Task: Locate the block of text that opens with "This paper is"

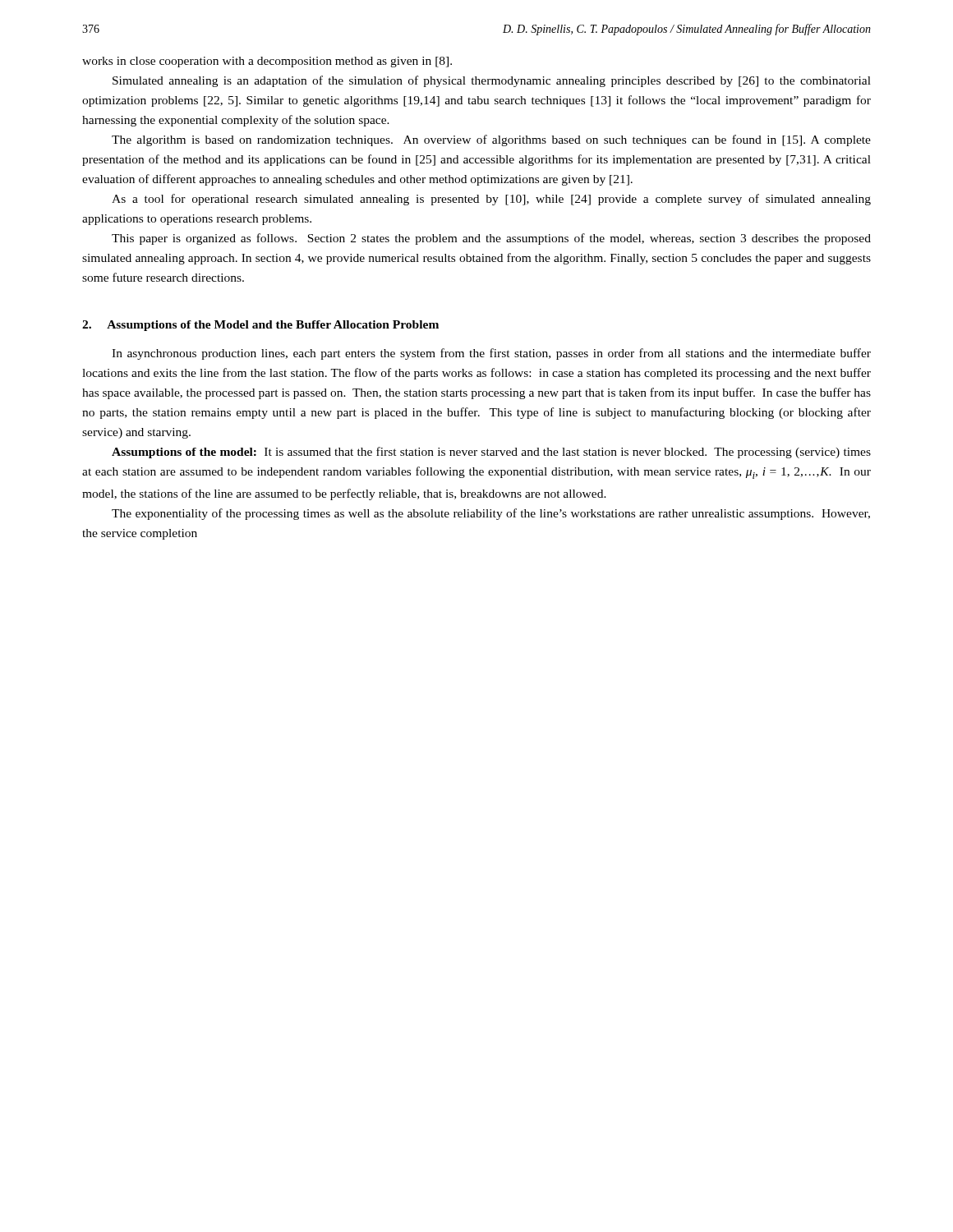Action: (476, 258)
